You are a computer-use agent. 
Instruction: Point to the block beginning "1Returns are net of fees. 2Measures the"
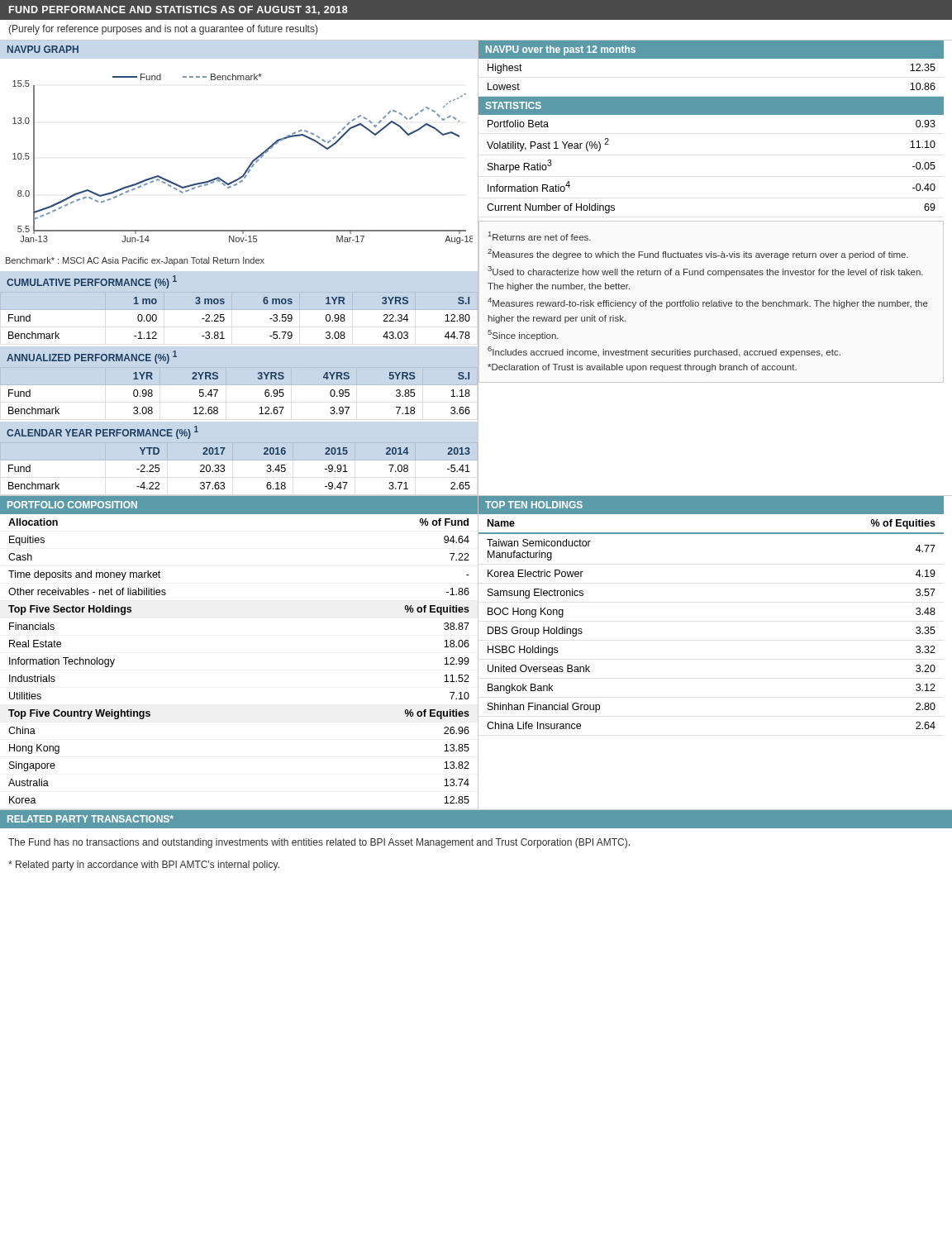(708, 301)
